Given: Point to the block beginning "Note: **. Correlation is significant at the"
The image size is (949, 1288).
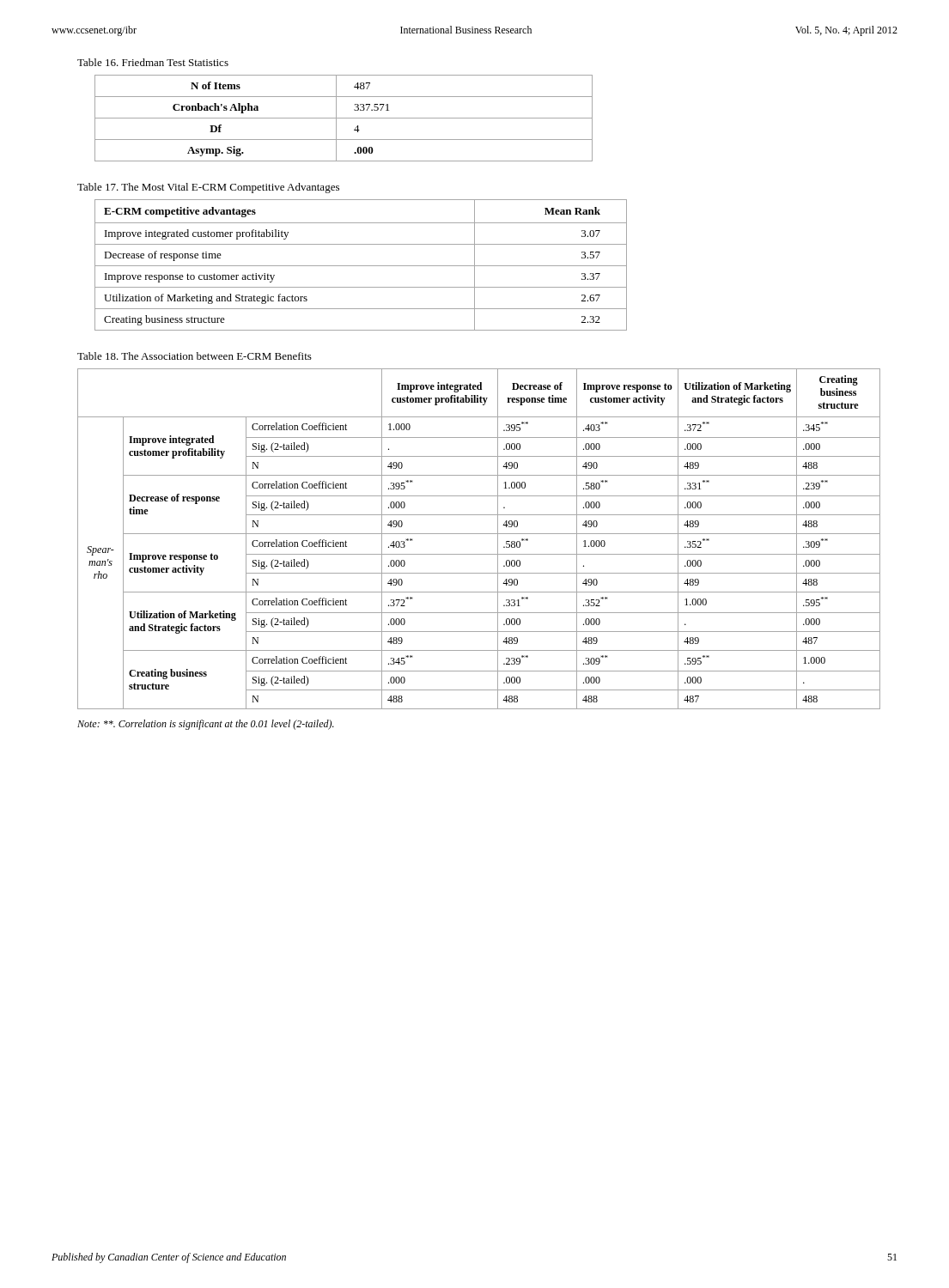Looking at the screenshot, I should 206,724.
